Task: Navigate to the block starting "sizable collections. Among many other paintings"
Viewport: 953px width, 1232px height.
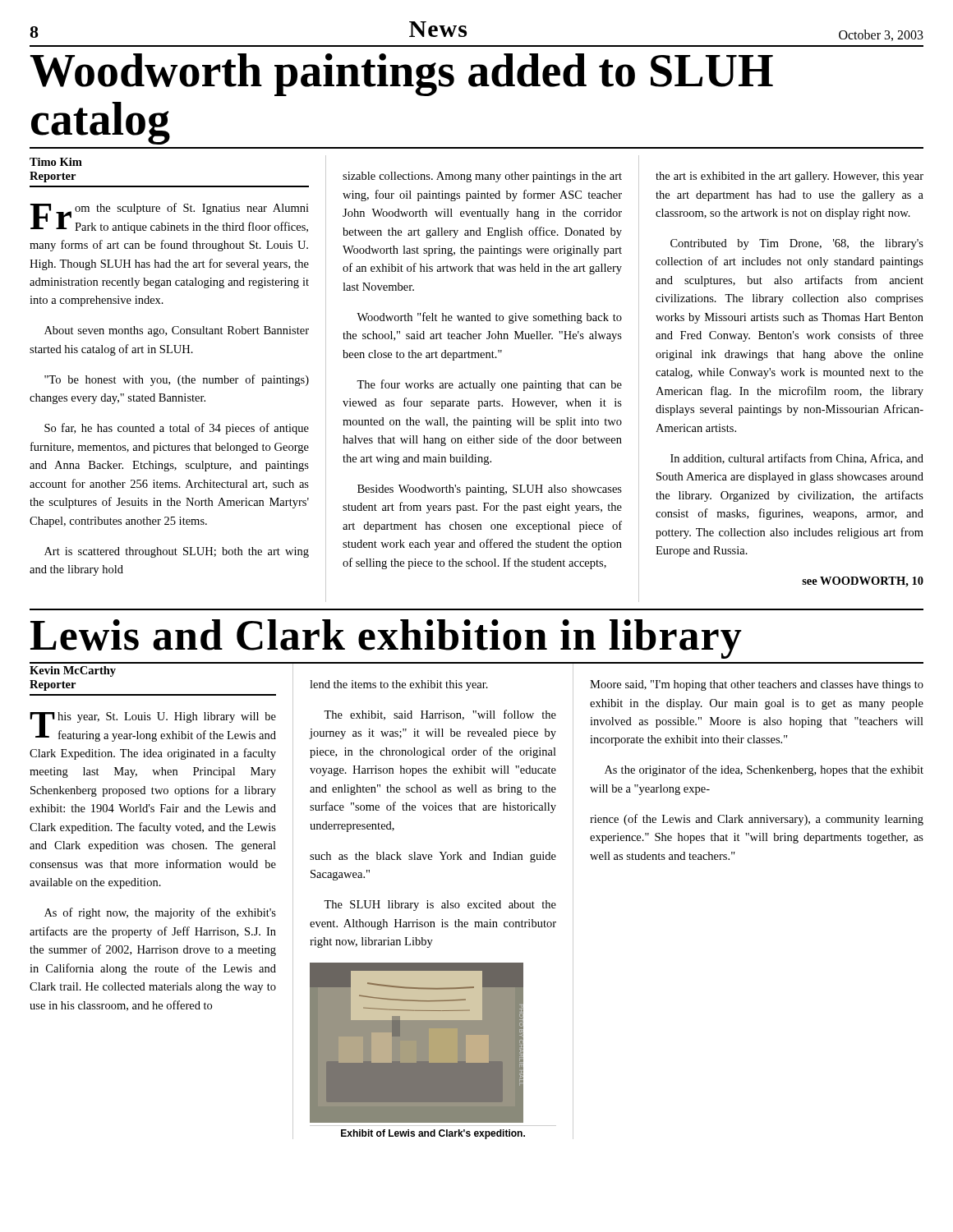Action: tap(482, 369)
